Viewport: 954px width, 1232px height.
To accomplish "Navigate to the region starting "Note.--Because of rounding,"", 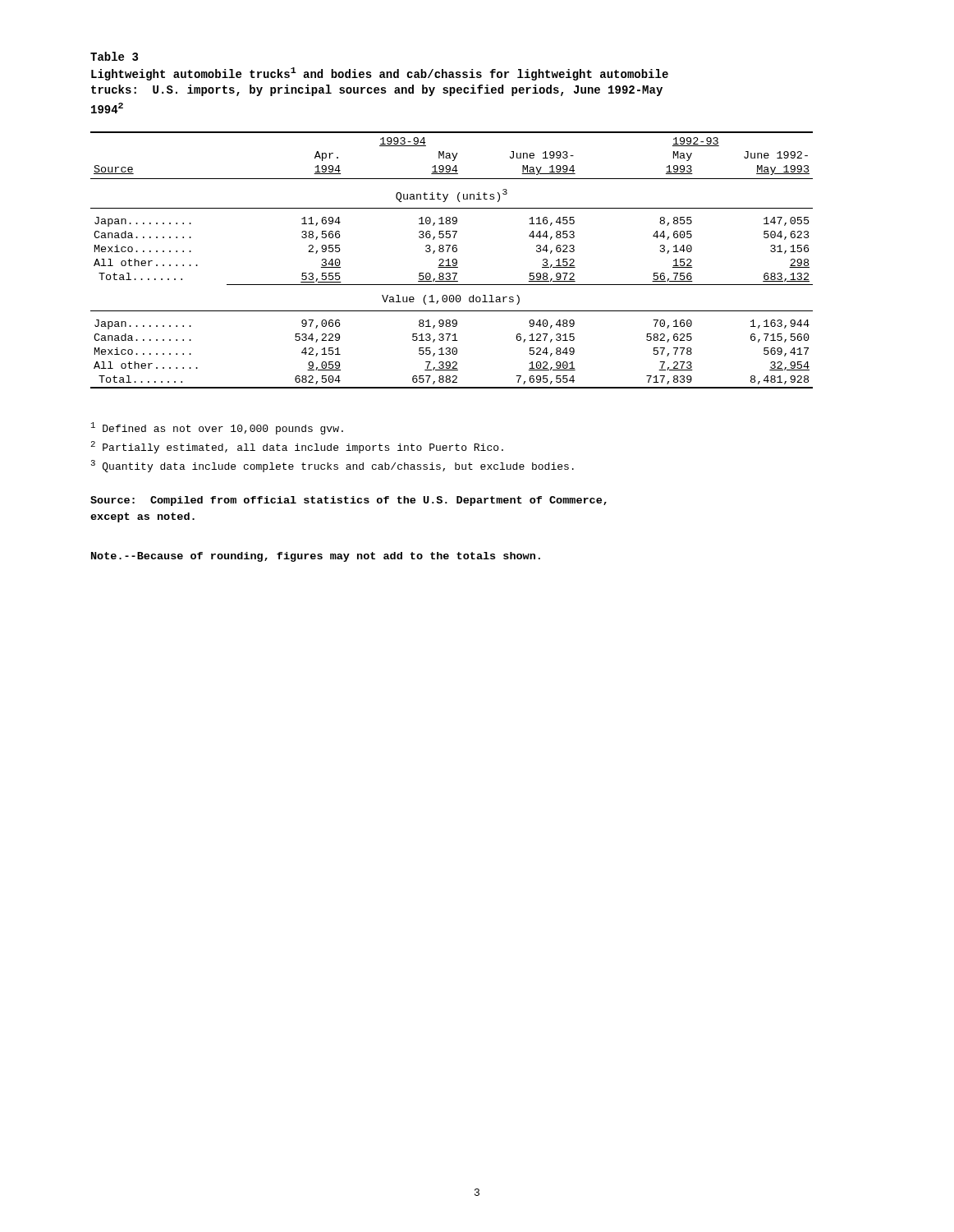I will click(316, 556).
